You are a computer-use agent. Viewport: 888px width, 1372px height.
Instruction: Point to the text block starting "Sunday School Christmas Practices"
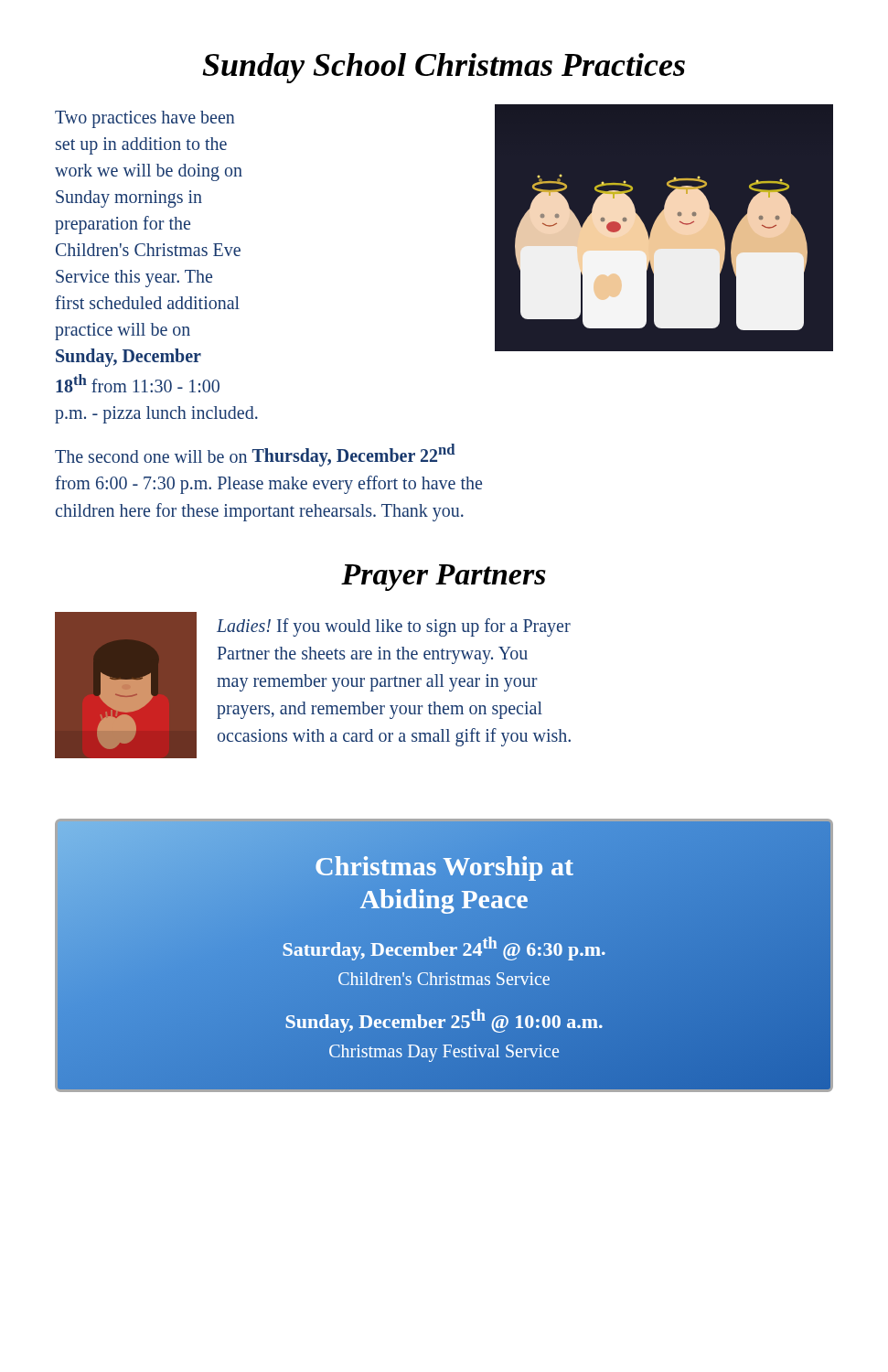444,65
